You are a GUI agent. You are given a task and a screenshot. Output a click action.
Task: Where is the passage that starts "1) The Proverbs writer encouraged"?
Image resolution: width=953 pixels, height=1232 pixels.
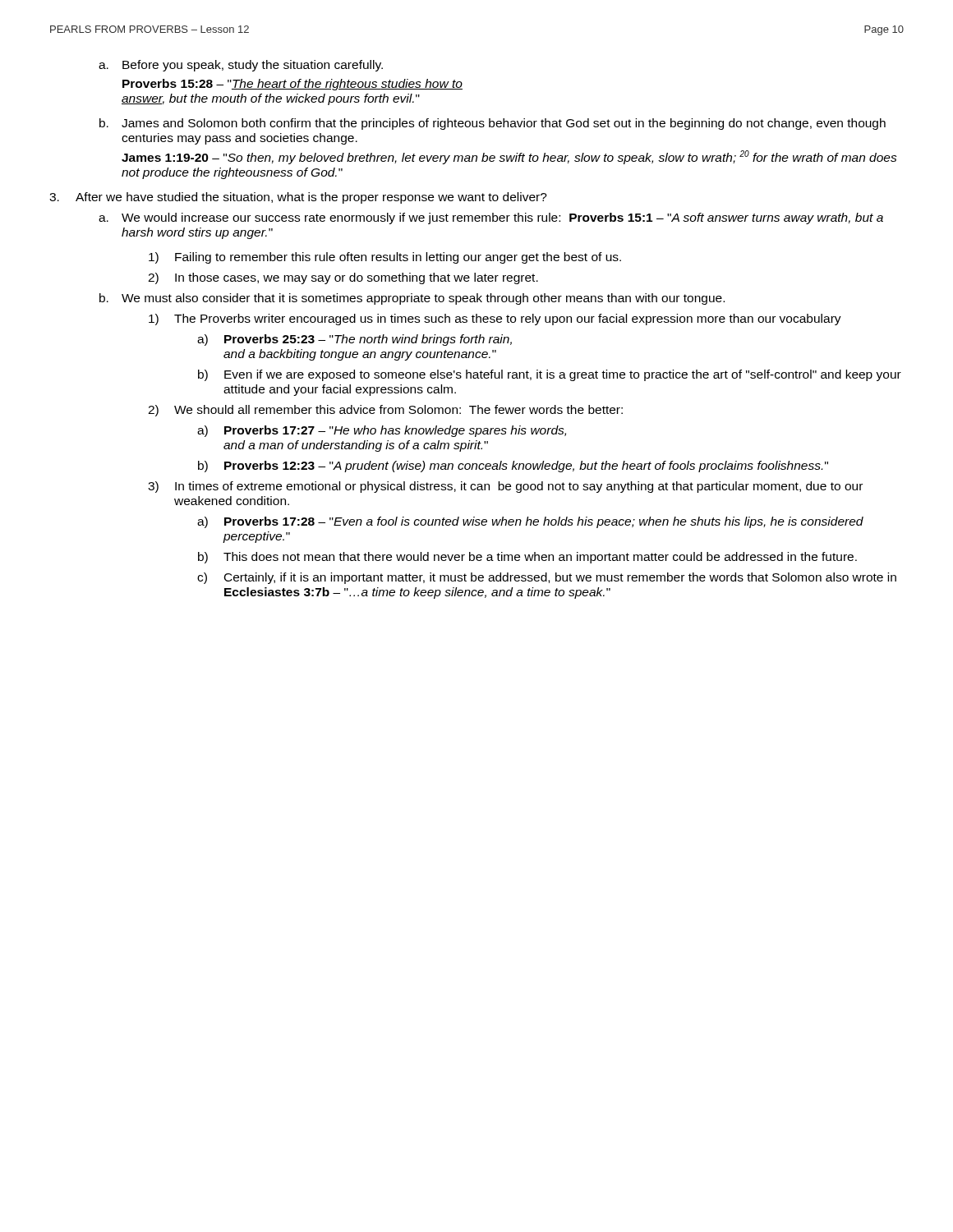(x=526, y=319)
